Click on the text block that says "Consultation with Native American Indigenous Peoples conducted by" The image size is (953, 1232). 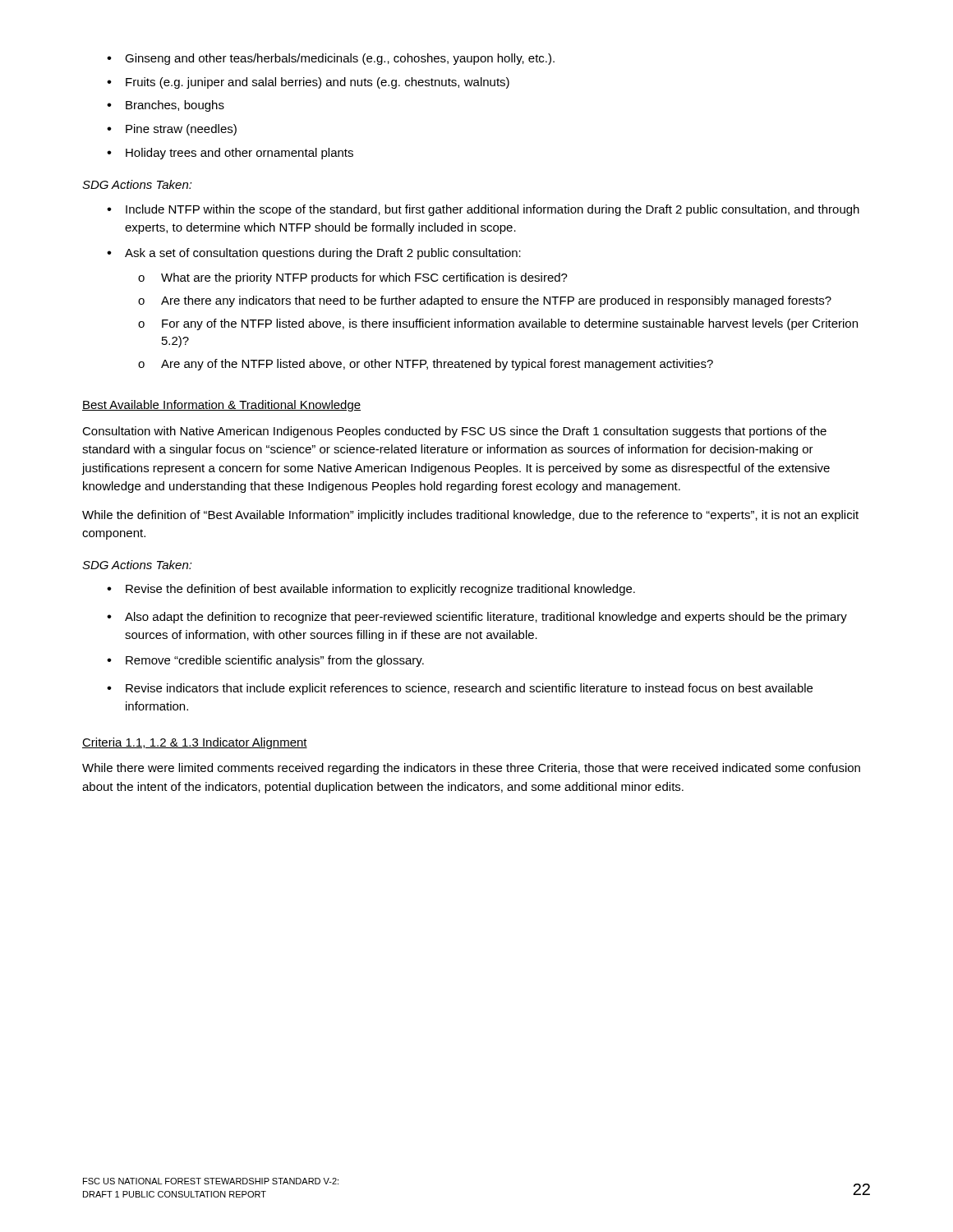tap(456, 458)
